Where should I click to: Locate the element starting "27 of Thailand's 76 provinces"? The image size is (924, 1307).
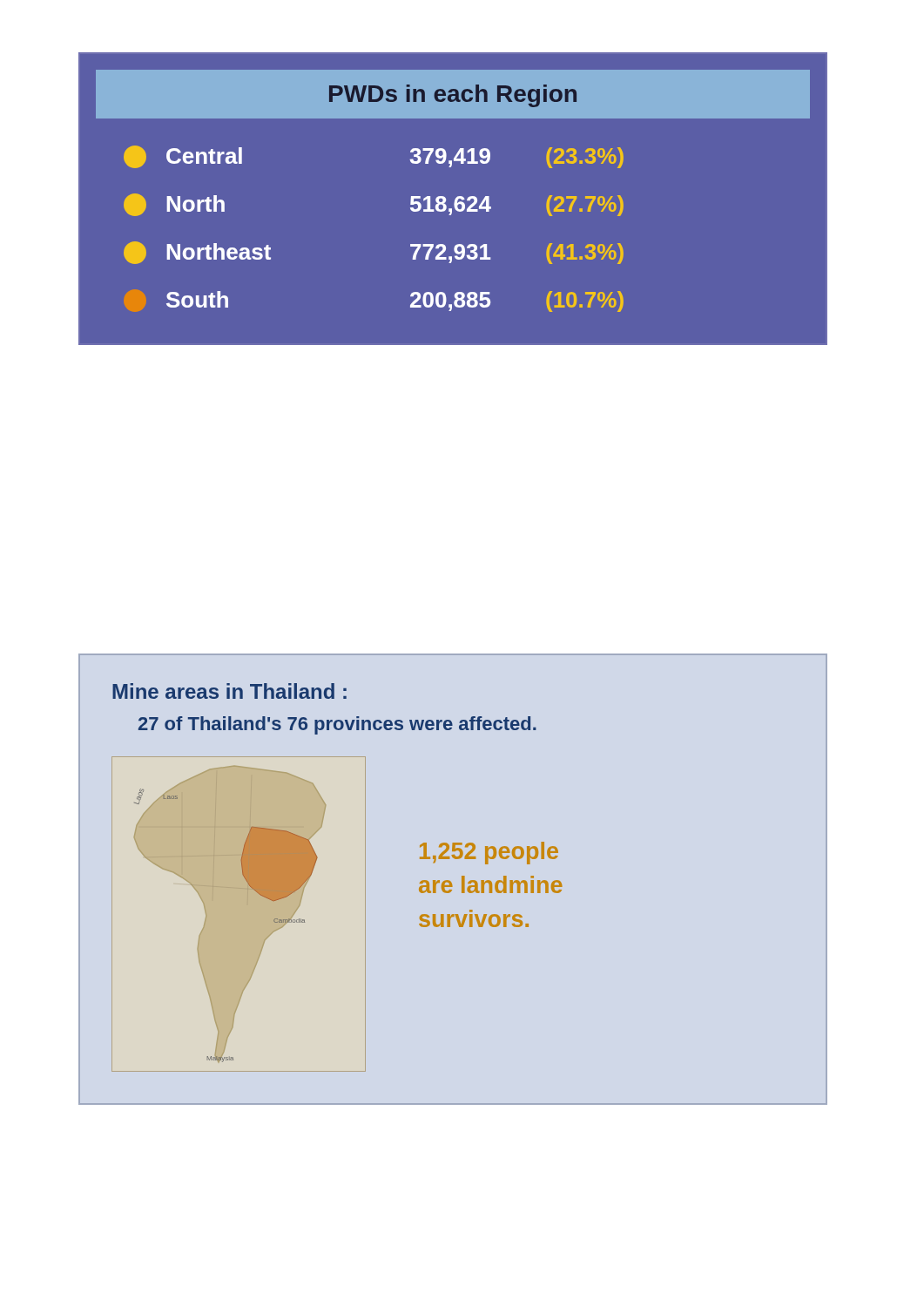click(x=337, y=724)
